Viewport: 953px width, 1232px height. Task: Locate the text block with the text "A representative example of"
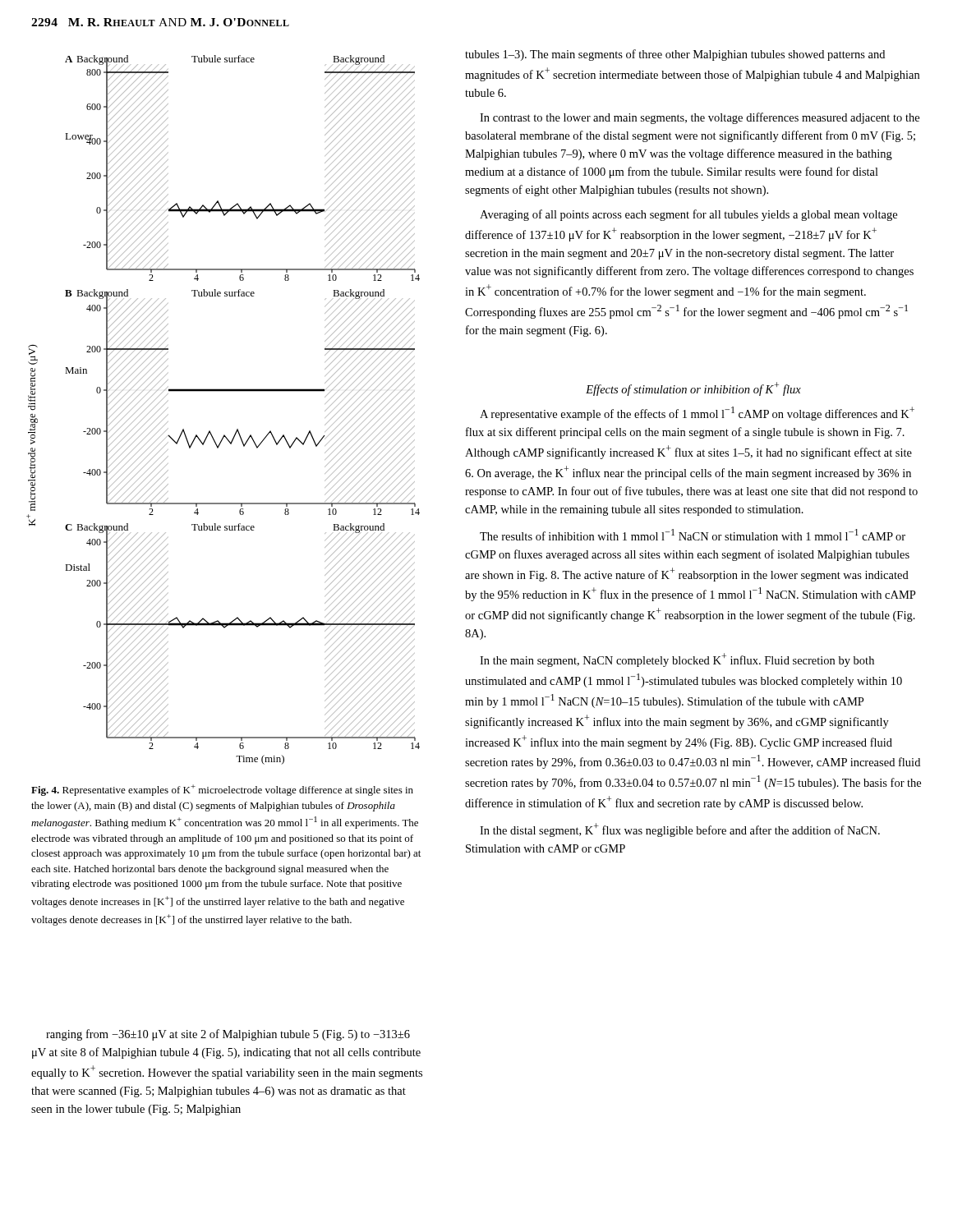click(693, 630)
